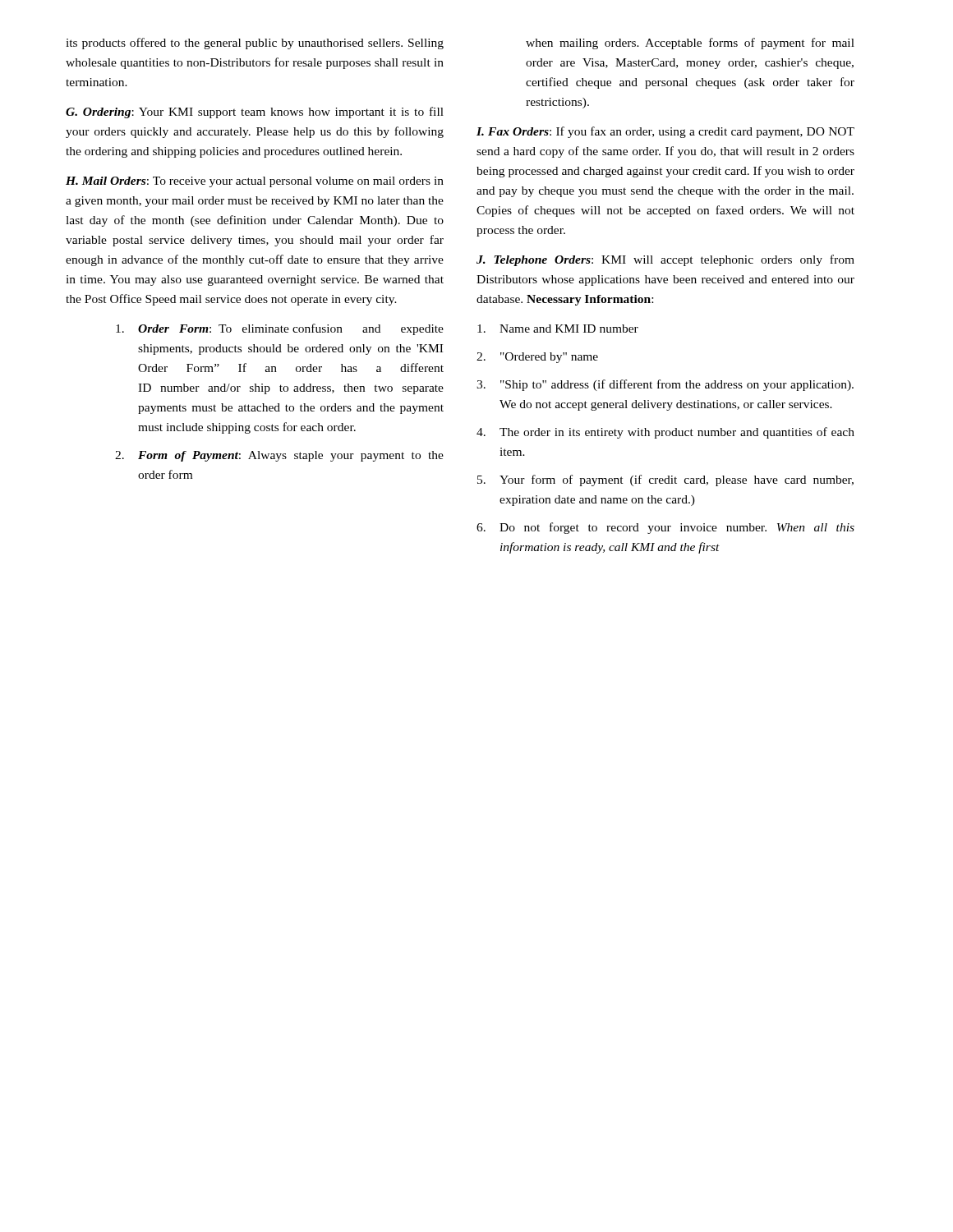Click on the passage starting "its products offered to"
953x1232 pixels.
pyautogui.click(x=255, y=62)
